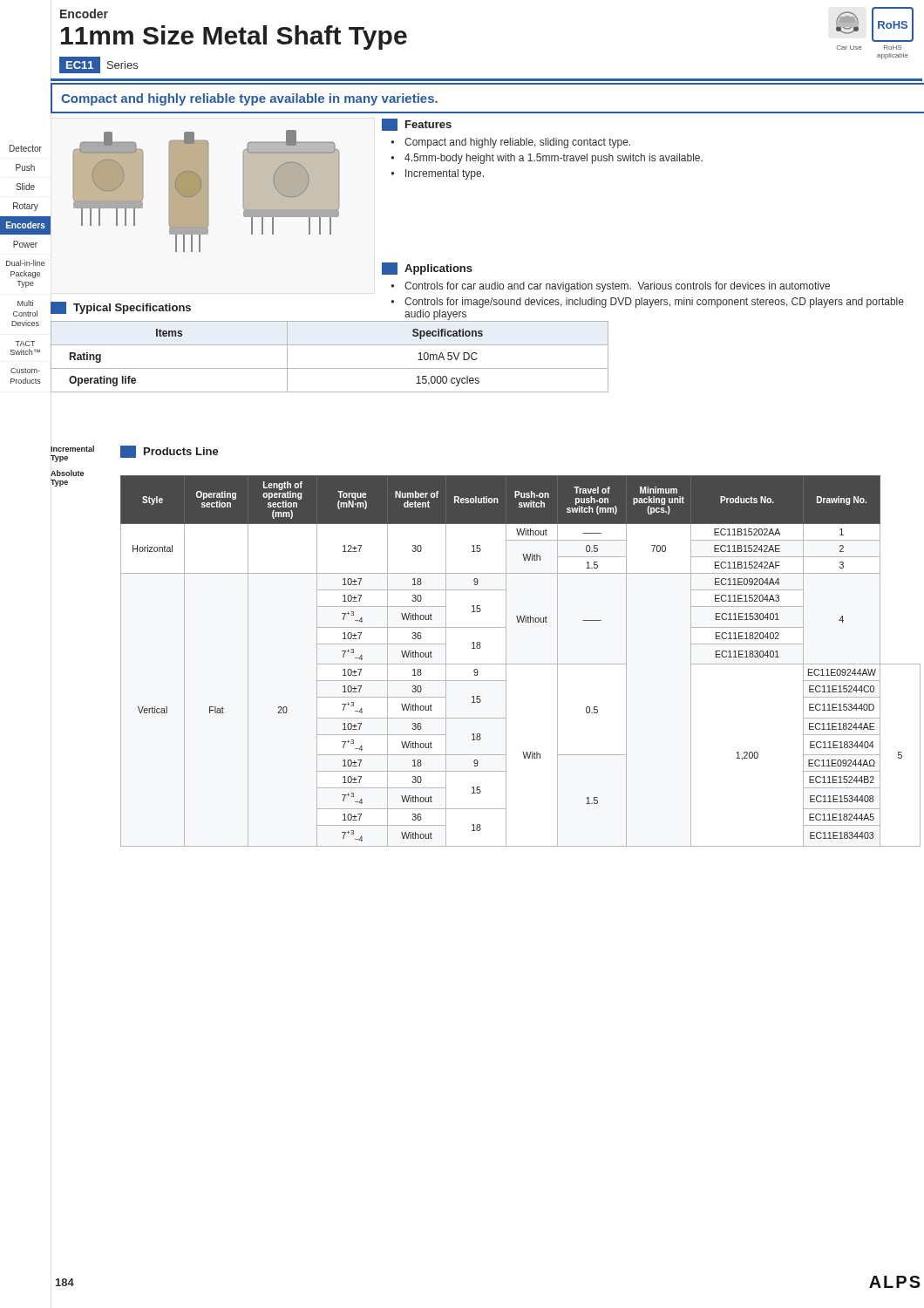924x1308 pixels.
Task: Point to the title beginning "Encoder 11mm Size Metal Shaft"
Action: 233,28
